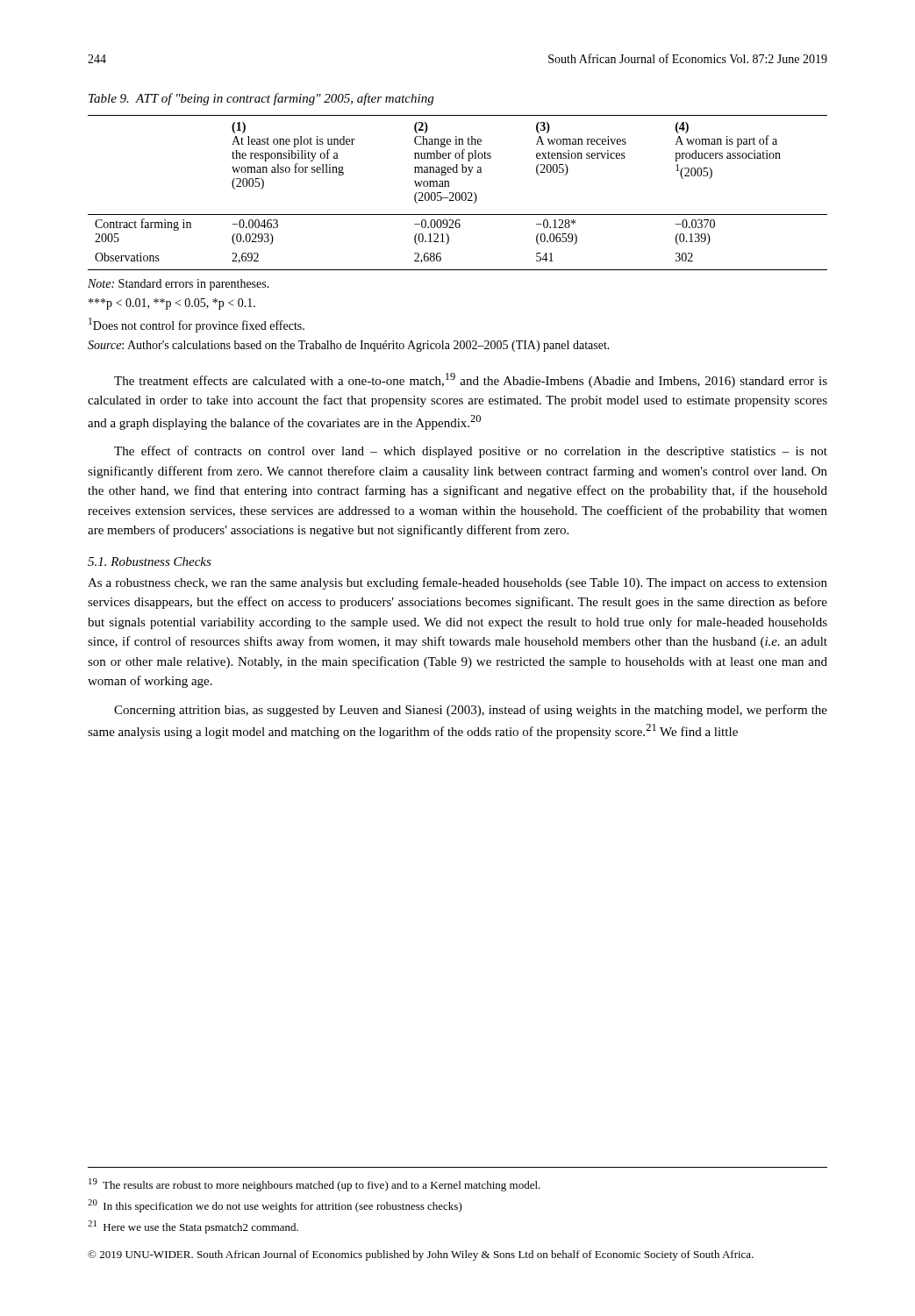
Task: Find the block on this page that starts "p < 0.01,"
Action: tap(172, 304)
